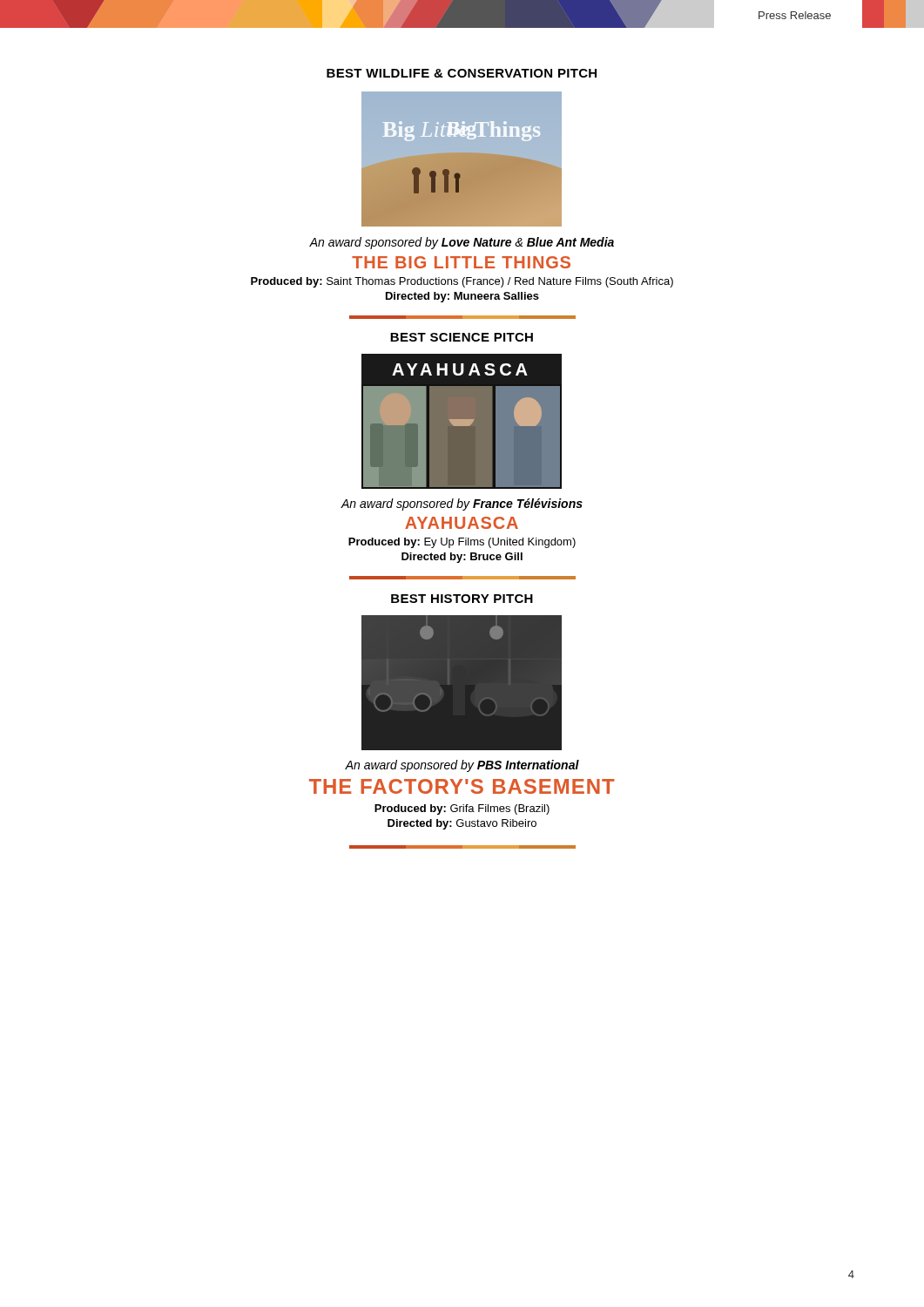Find the title that reads "THE BIG LITTLE THINGS"
The height and width of the screenshot is (1307, 924).
pos(462,262)
